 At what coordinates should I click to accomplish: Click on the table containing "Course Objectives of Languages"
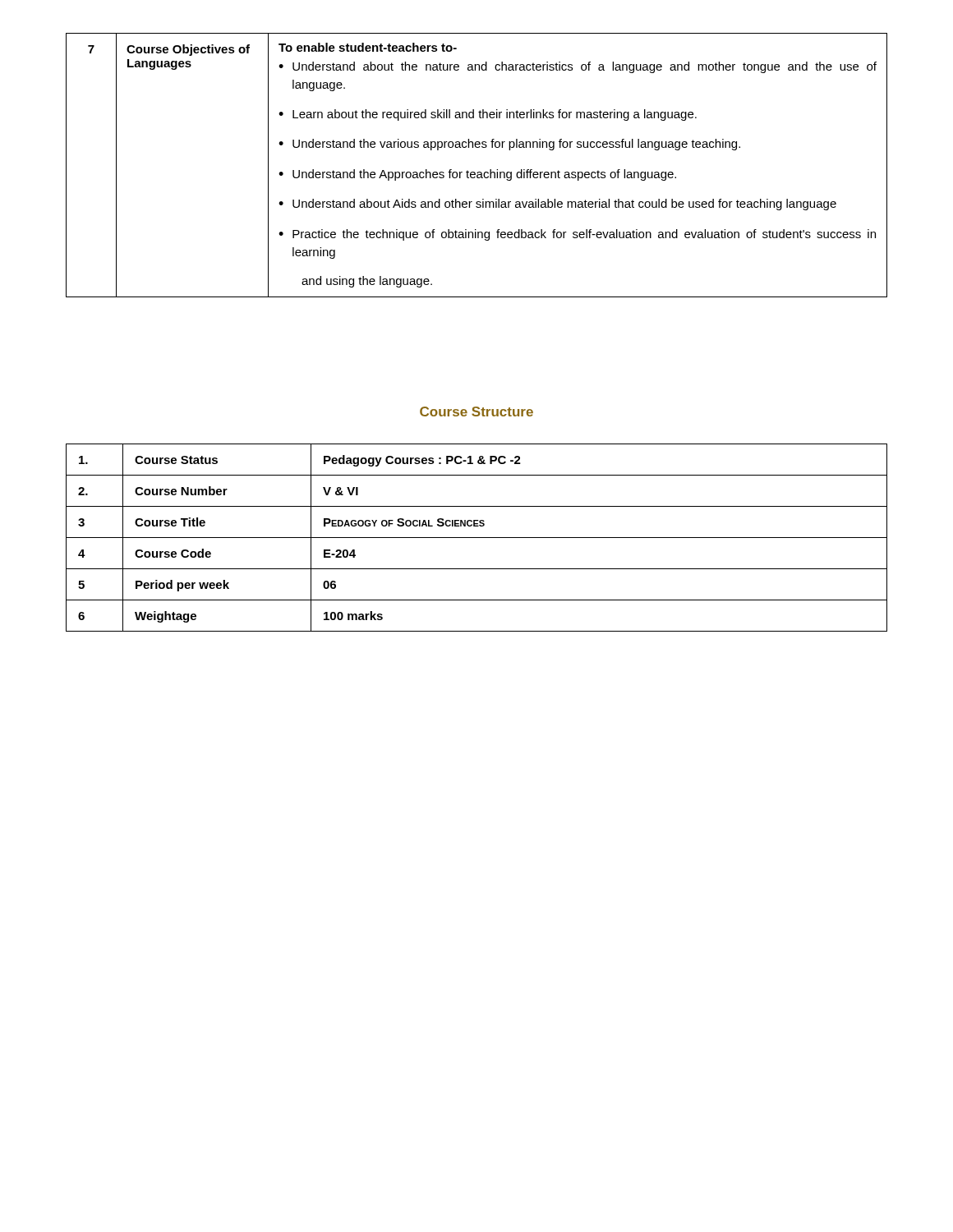pyautogui.click(x=476, y=165)
